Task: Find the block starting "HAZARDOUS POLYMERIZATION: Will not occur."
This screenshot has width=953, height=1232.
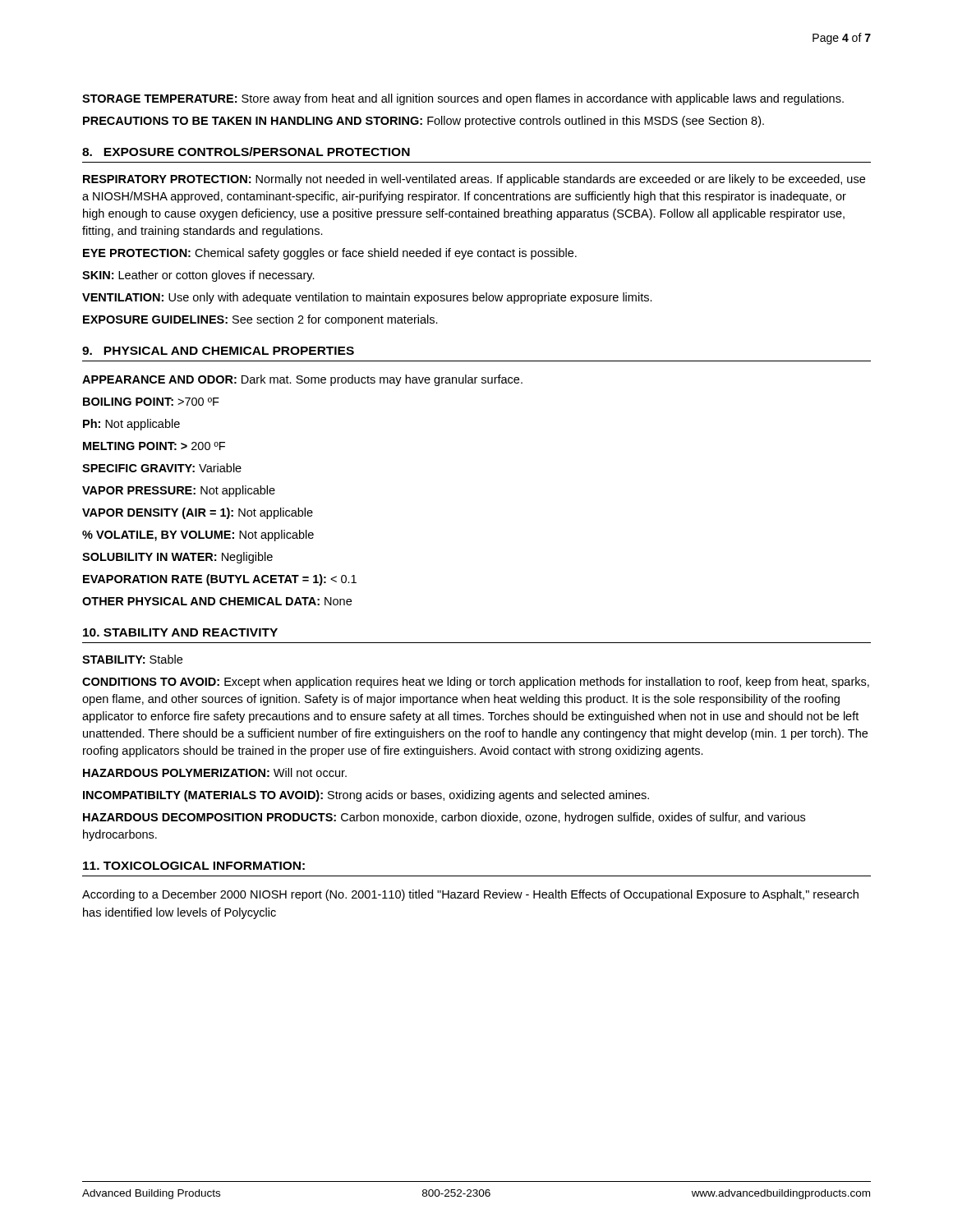Action: [215, 773]
